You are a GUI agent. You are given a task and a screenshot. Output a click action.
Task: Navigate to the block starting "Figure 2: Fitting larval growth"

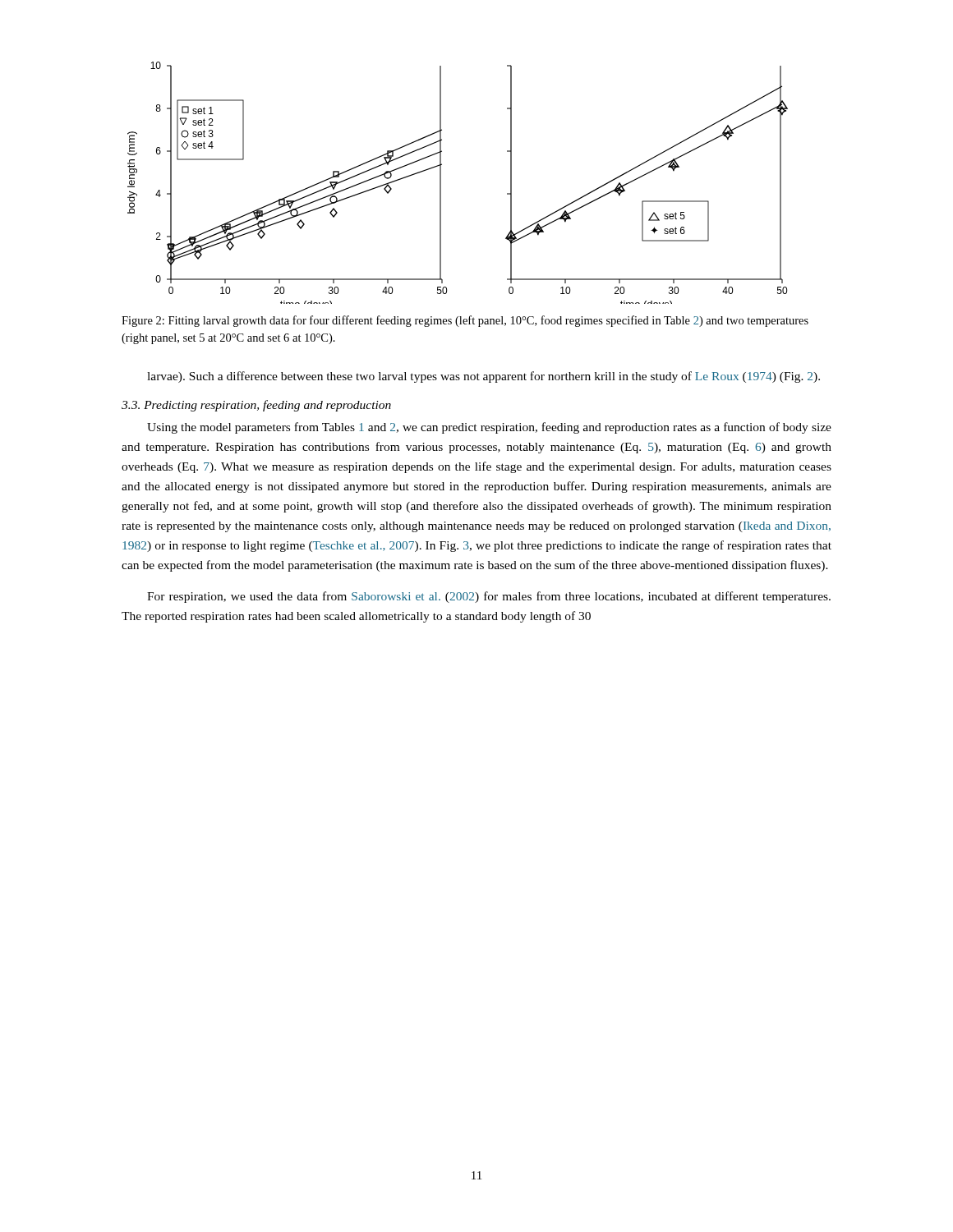pos(465,329)
